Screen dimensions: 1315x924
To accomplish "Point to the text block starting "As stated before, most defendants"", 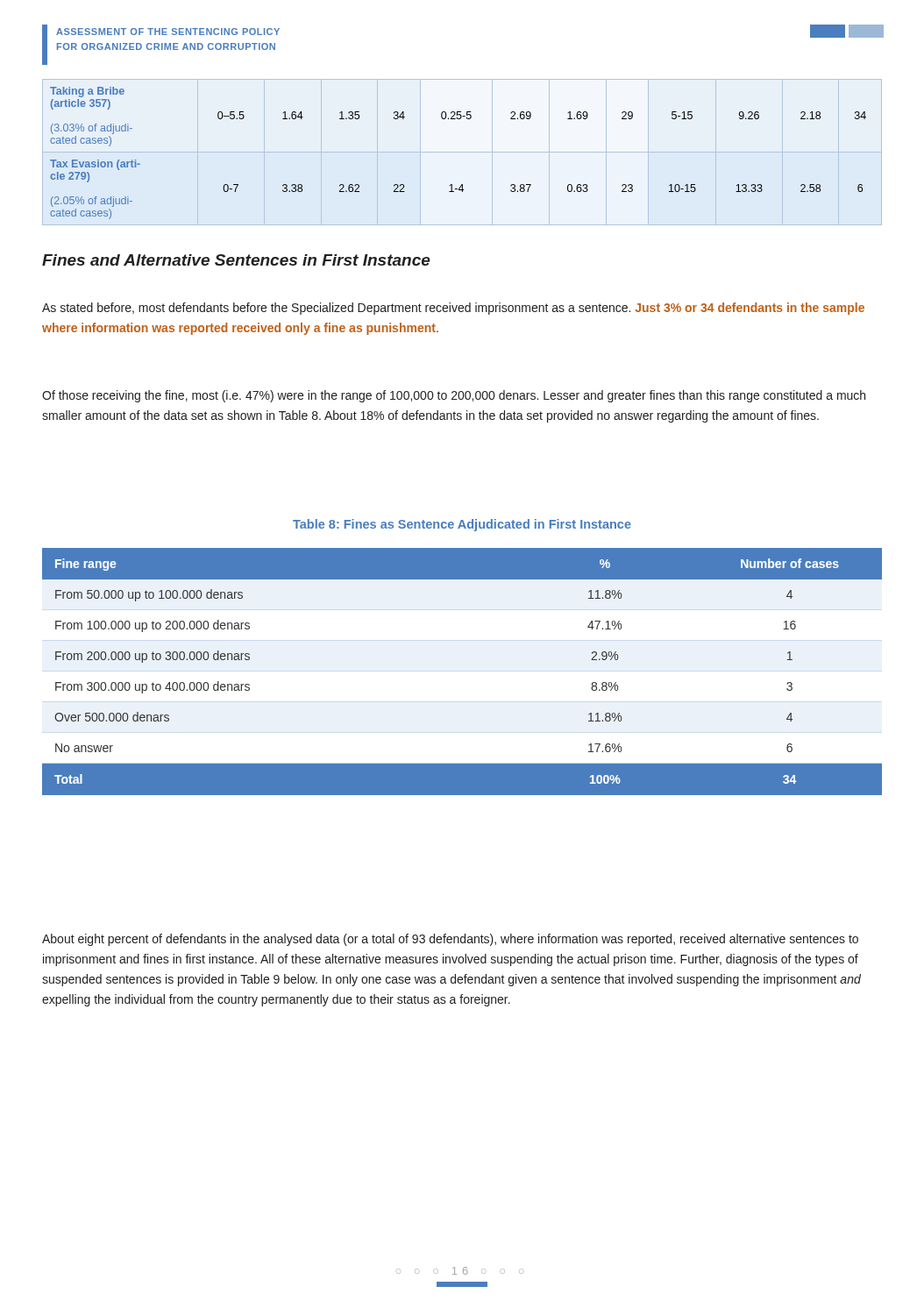I will 453,318.
